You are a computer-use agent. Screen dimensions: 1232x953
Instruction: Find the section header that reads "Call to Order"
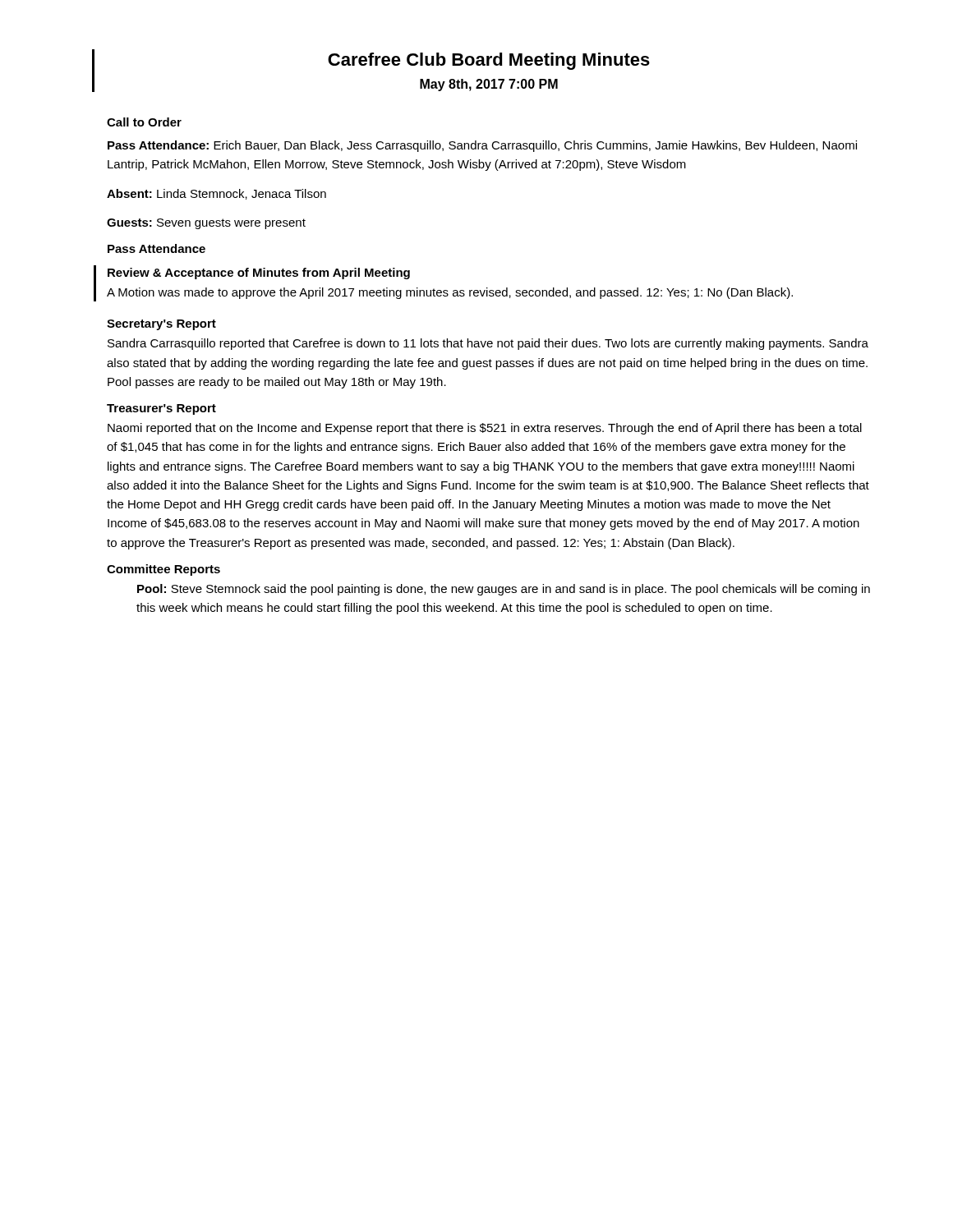tap(144, 122)
